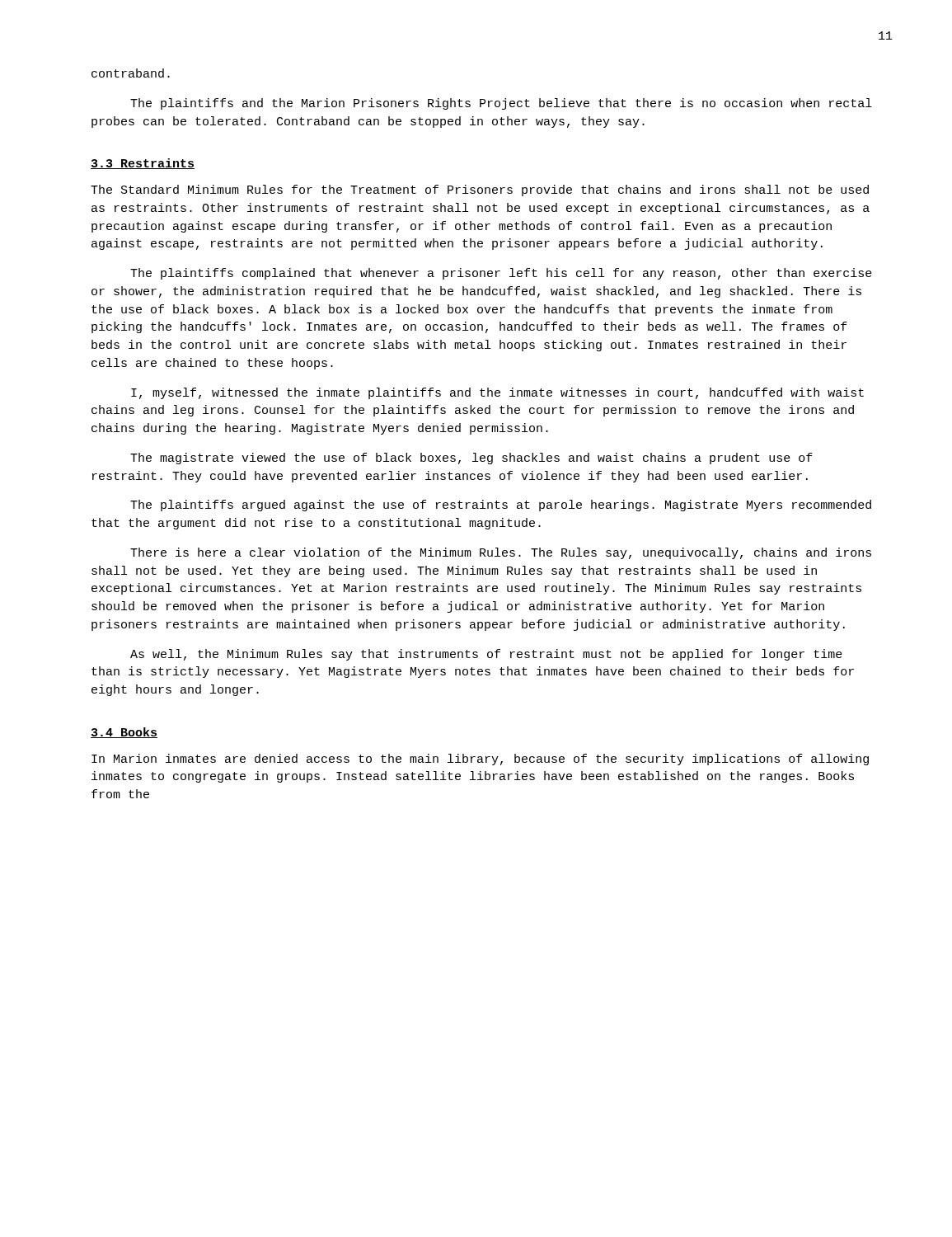The width and height of the screenshot is (952, 1237).
Task: Select the text block with the text "The plaintiffs and the Marion"
Action: coord(481,113)
